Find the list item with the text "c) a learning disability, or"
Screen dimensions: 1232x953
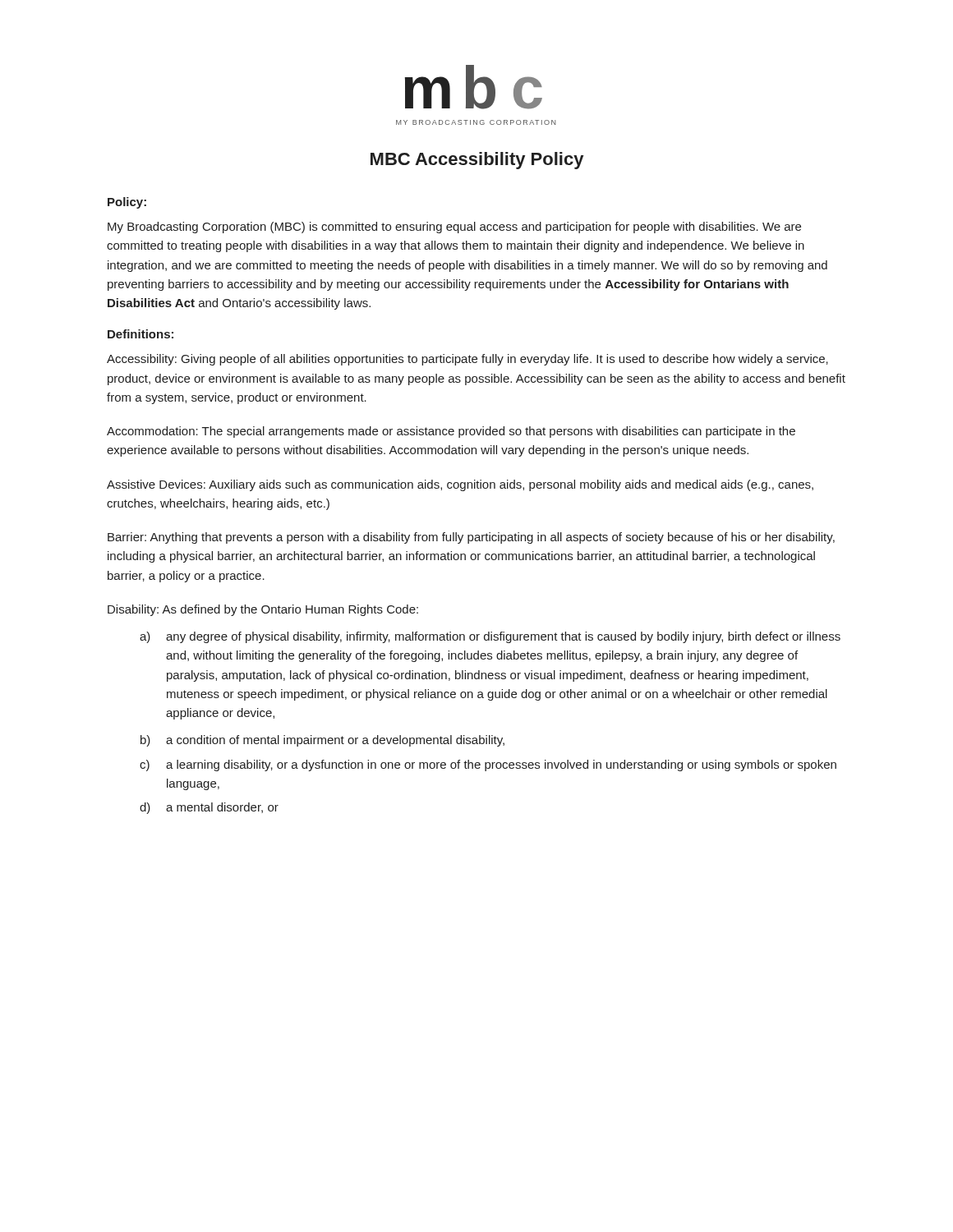(493, 773)
